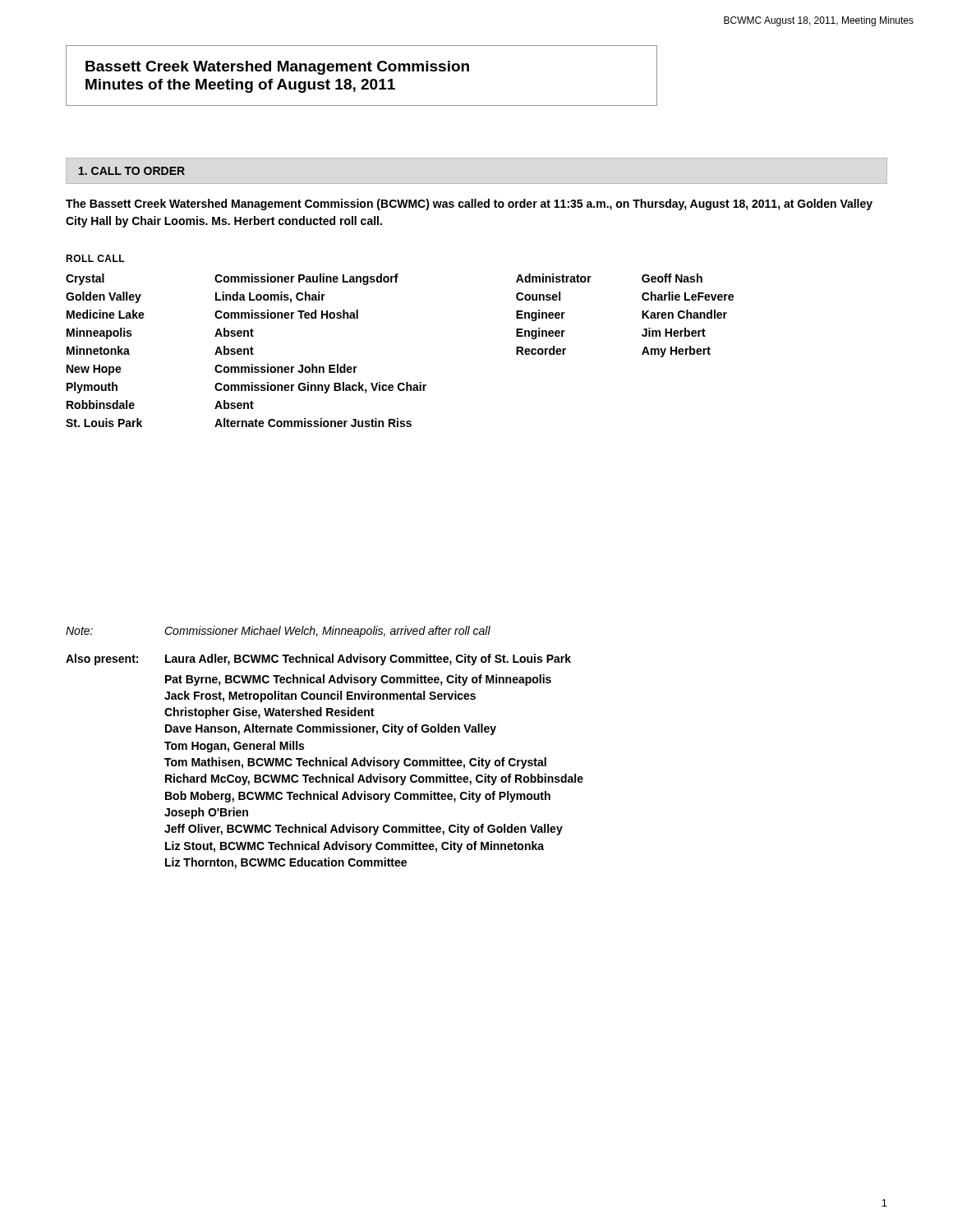Navigate to the region starting "Jack Frost, Metropolitan Council Environmental Services"
Viewport: 953px width, 1232px height.
tap(271, 696)
